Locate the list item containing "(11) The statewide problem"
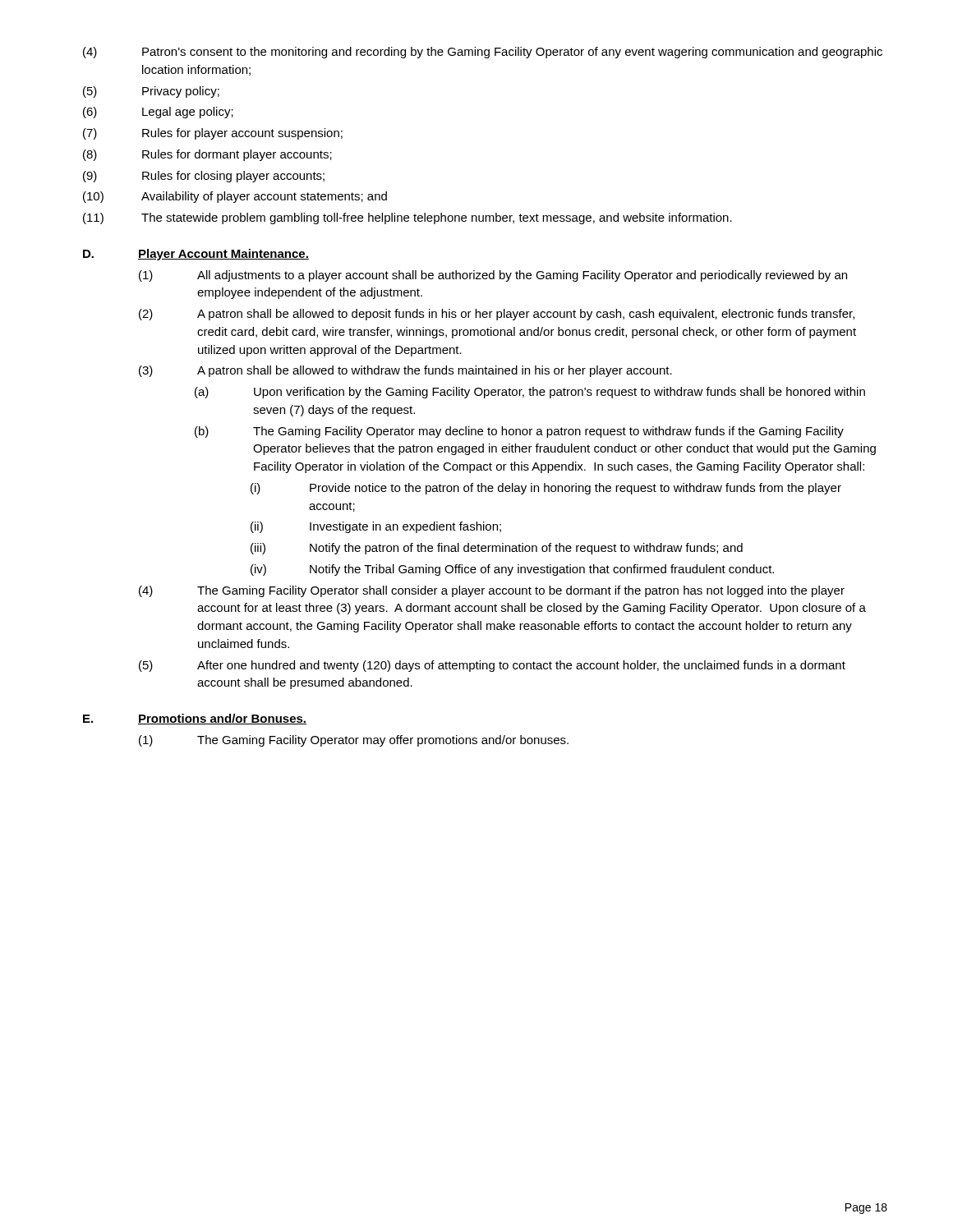Image resolution: width=953 pixels, height=1232 pixels. pyautogui.click(x=485, y=218)
